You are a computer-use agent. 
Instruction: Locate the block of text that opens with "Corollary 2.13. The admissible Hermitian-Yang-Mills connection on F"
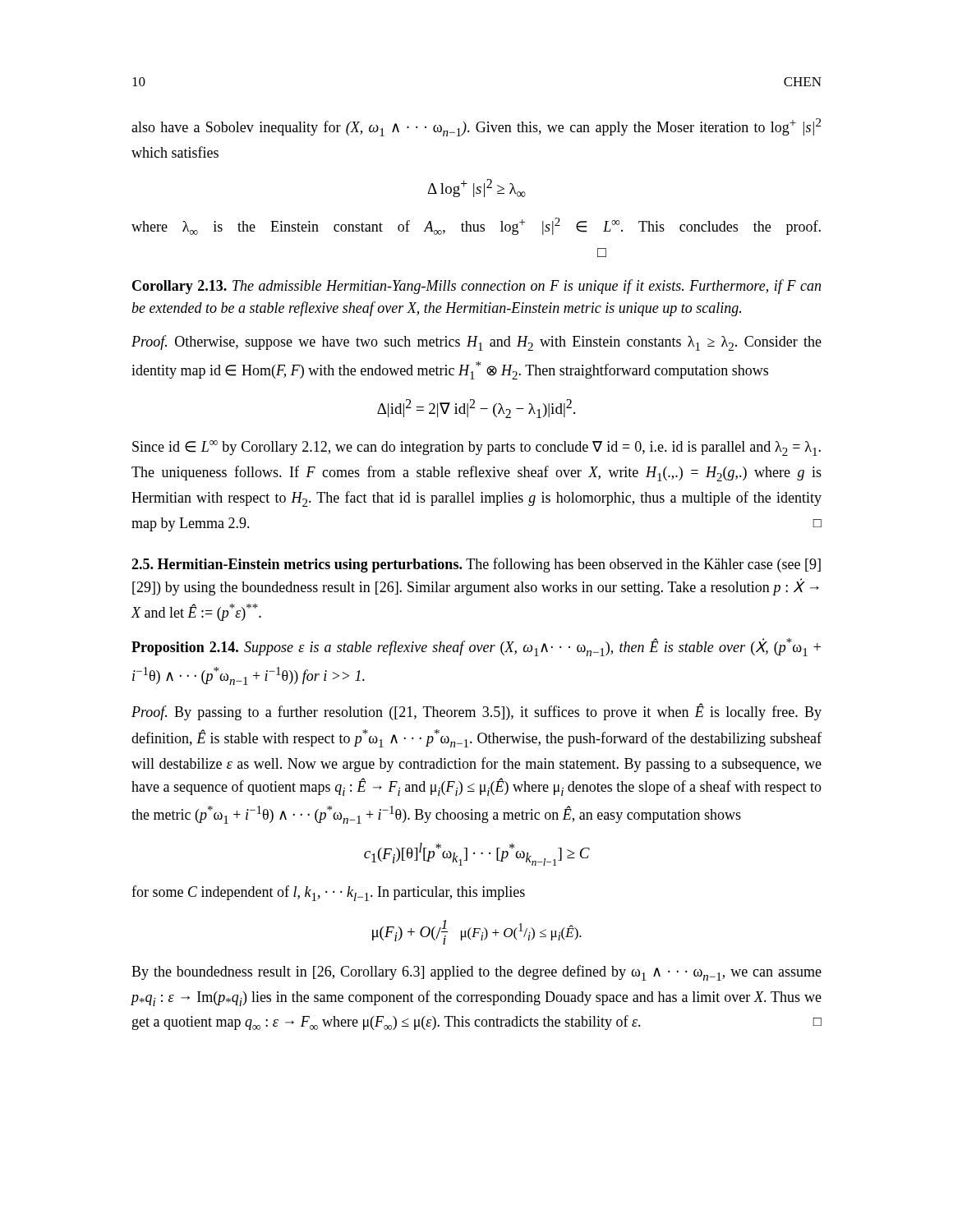pyautogui.click(x=476, y=298)
